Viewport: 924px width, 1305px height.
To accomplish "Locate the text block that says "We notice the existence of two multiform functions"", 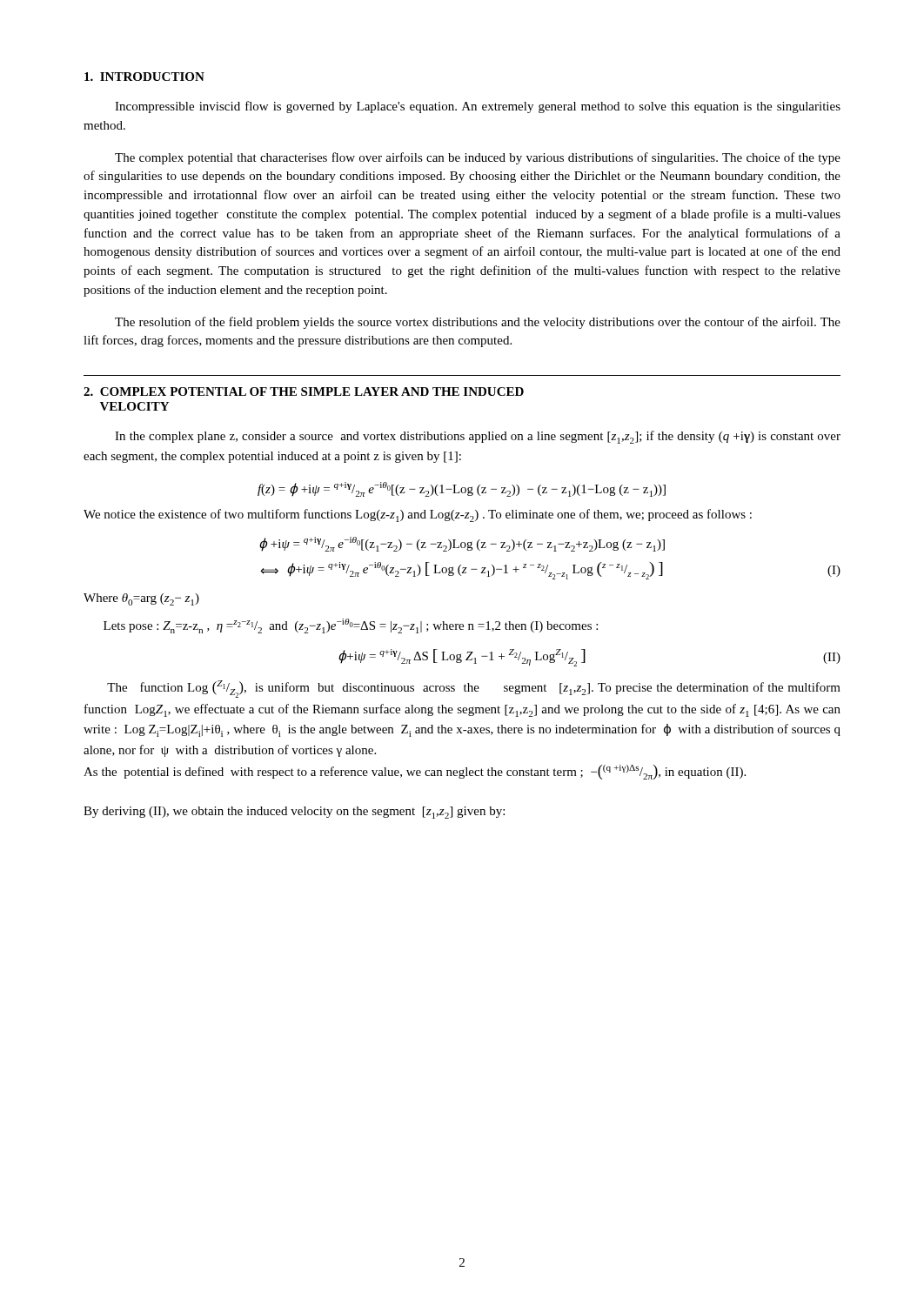I will (418, 516).
